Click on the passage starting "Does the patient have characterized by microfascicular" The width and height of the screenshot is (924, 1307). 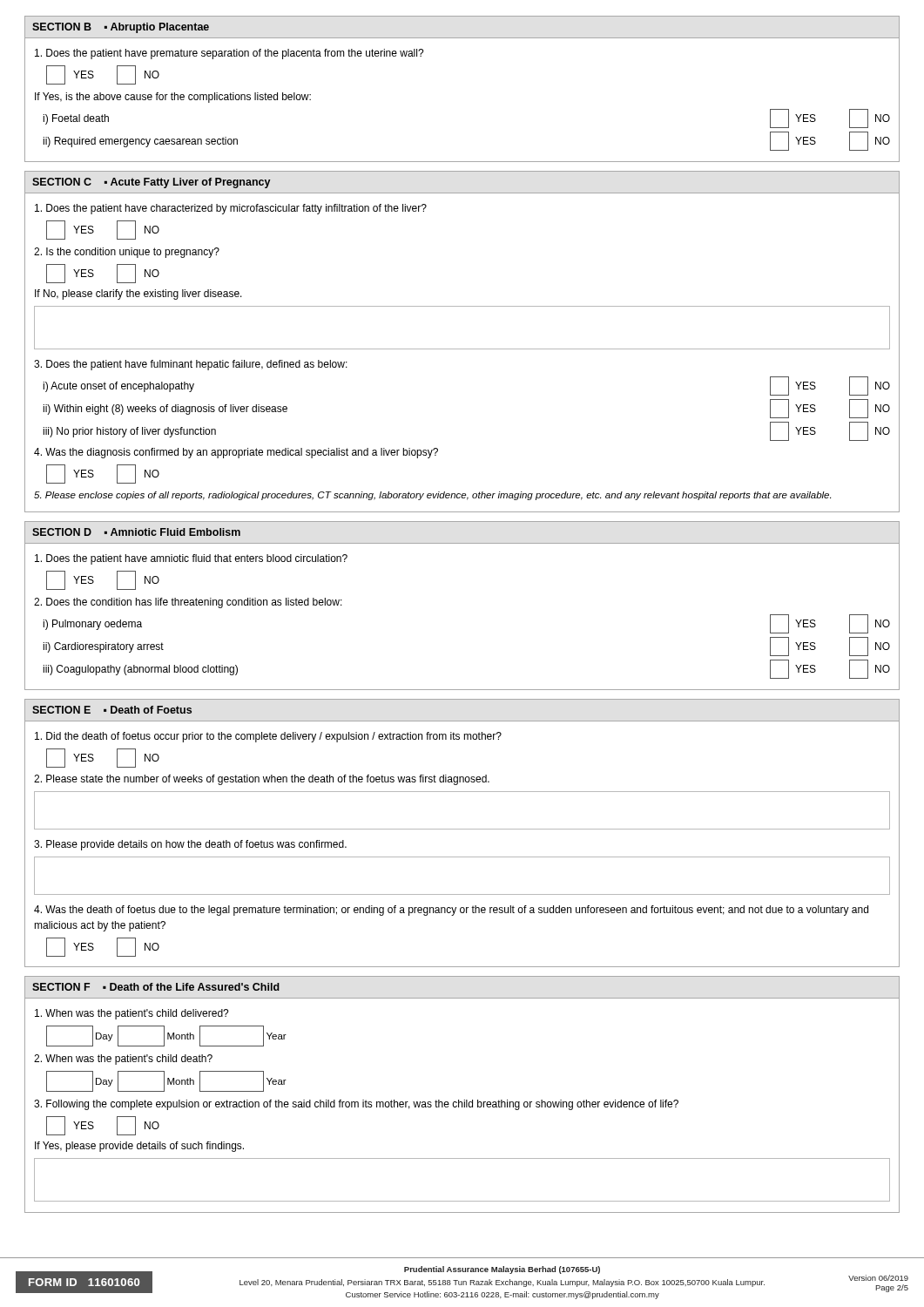[x=231, y=209]
